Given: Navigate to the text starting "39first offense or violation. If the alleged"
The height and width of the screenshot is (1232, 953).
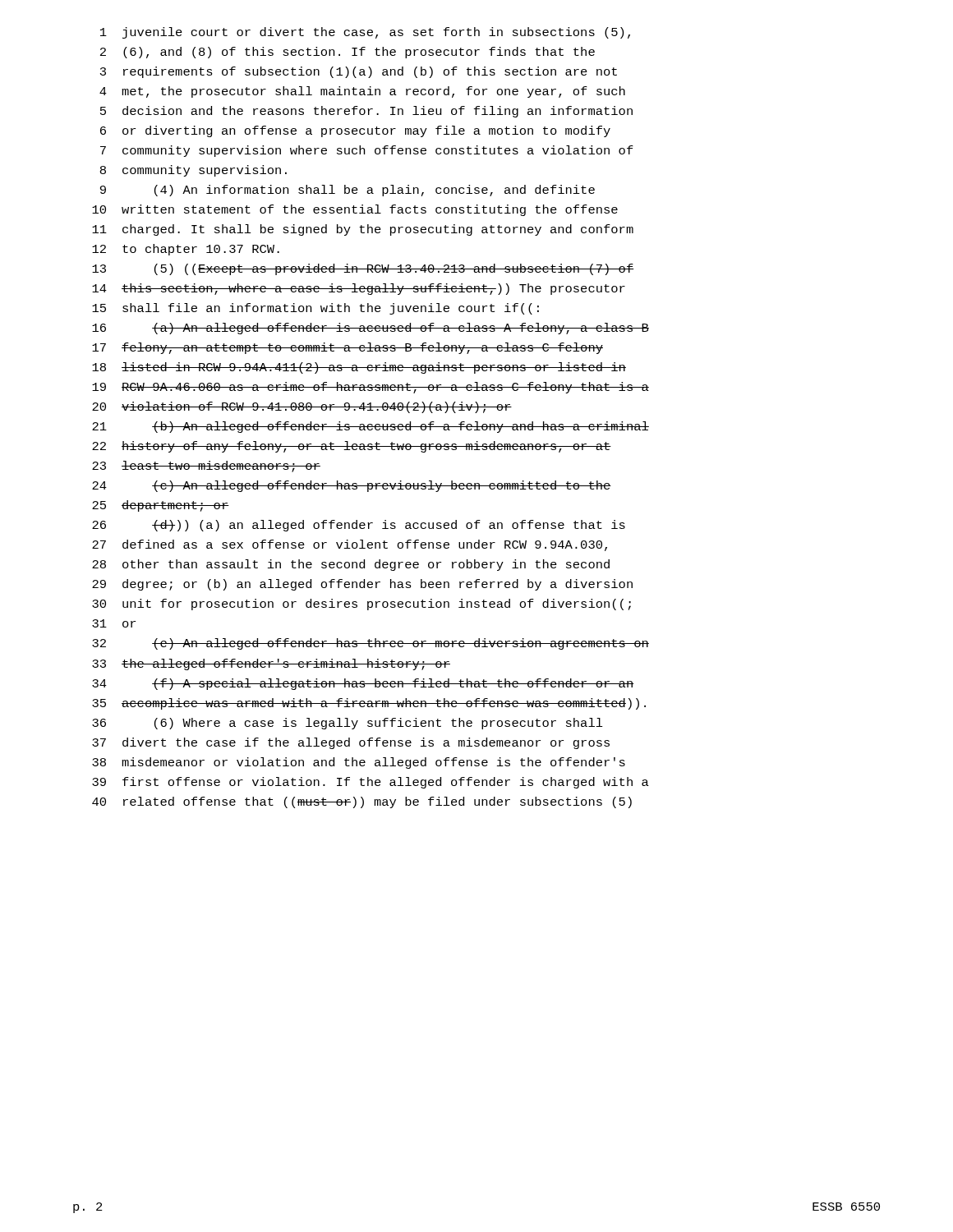Looking at the screenshot, I should (x=476, y=782).
